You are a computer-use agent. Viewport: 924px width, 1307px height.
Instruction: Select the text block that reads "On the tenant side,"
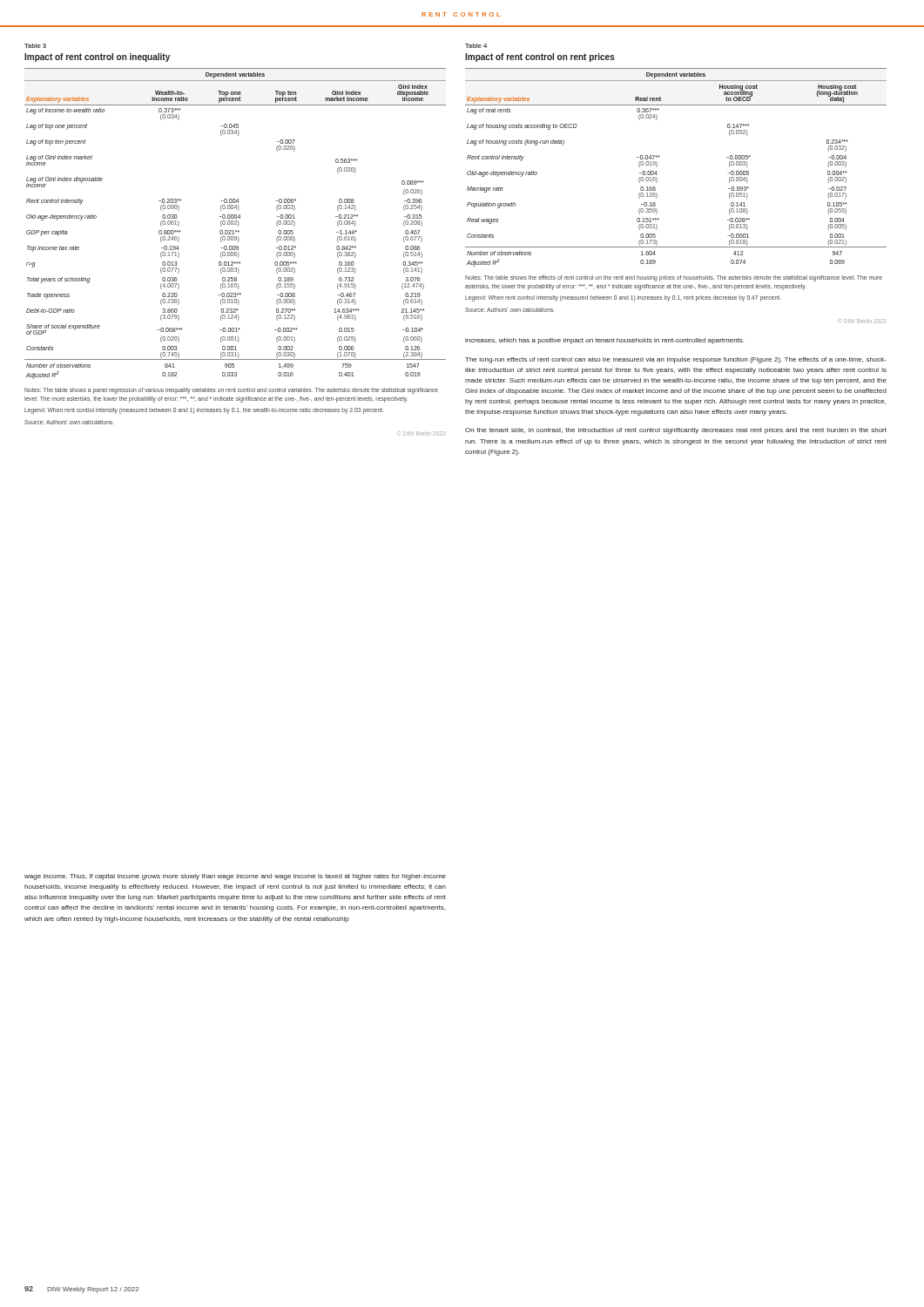click(676, 441)
